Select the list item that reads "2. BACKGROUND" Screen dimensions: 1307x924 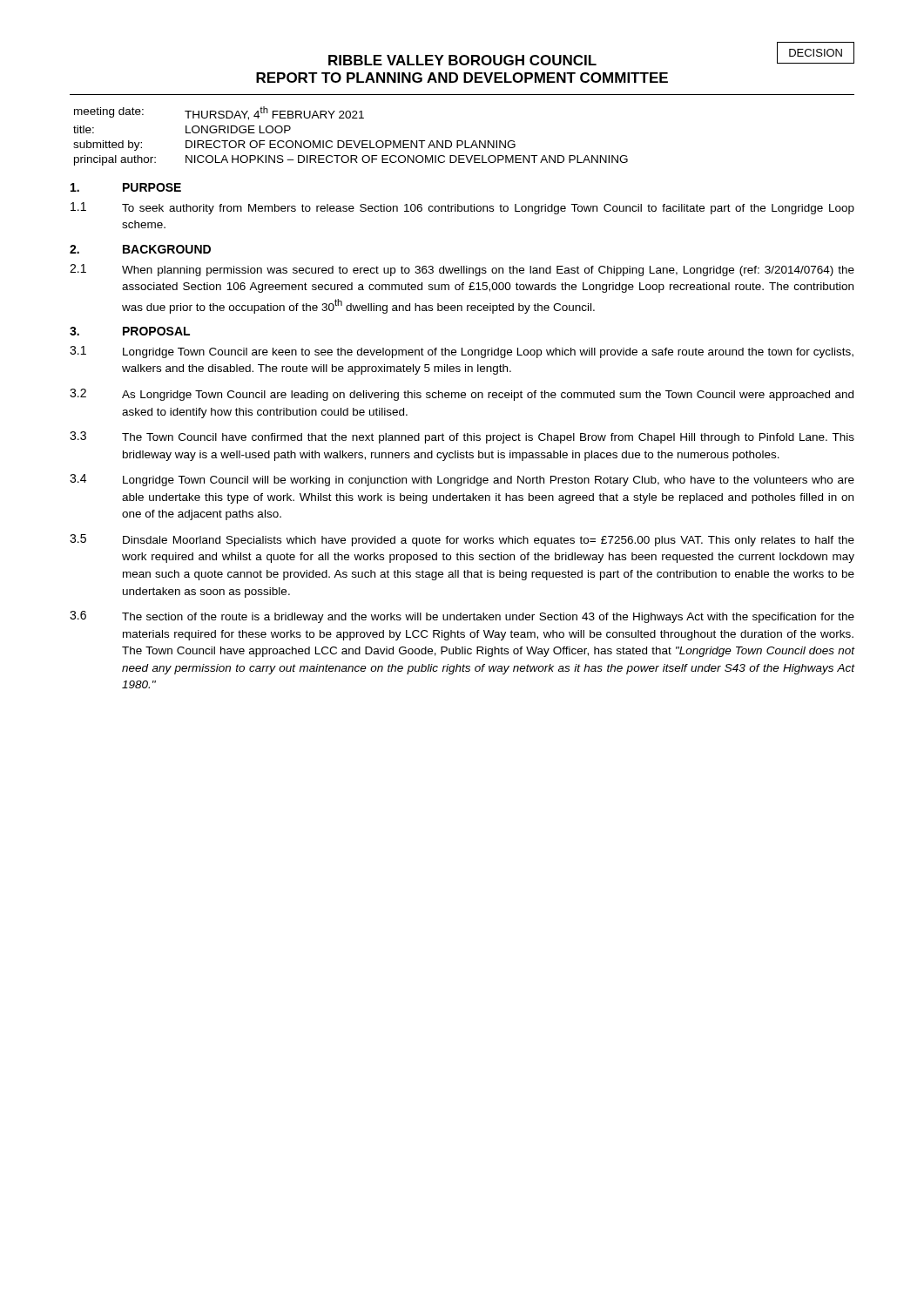[x=140, y=249]
